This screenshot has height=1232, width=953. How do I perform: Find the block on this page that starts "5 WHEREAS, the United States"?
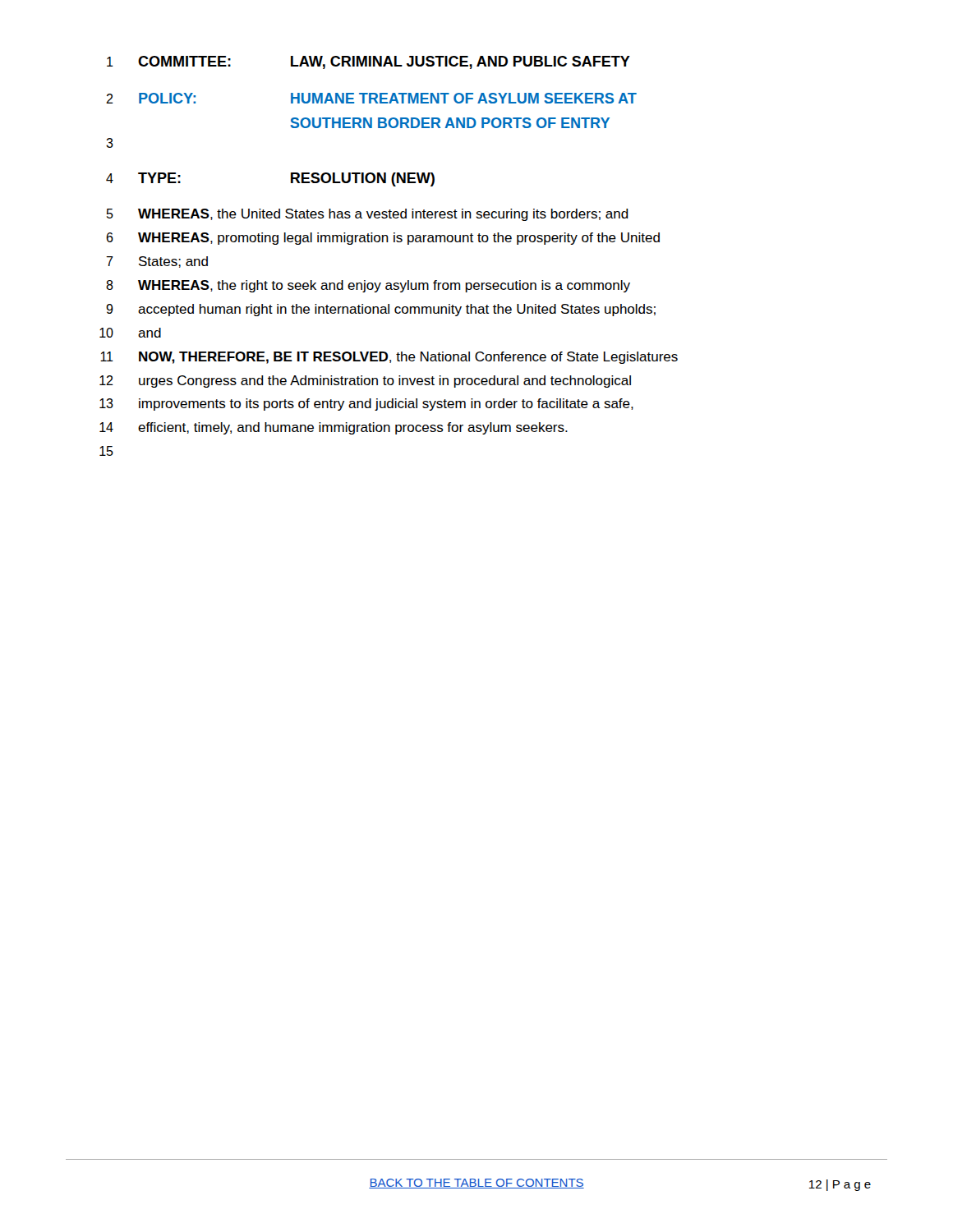(x=476, y=215)
